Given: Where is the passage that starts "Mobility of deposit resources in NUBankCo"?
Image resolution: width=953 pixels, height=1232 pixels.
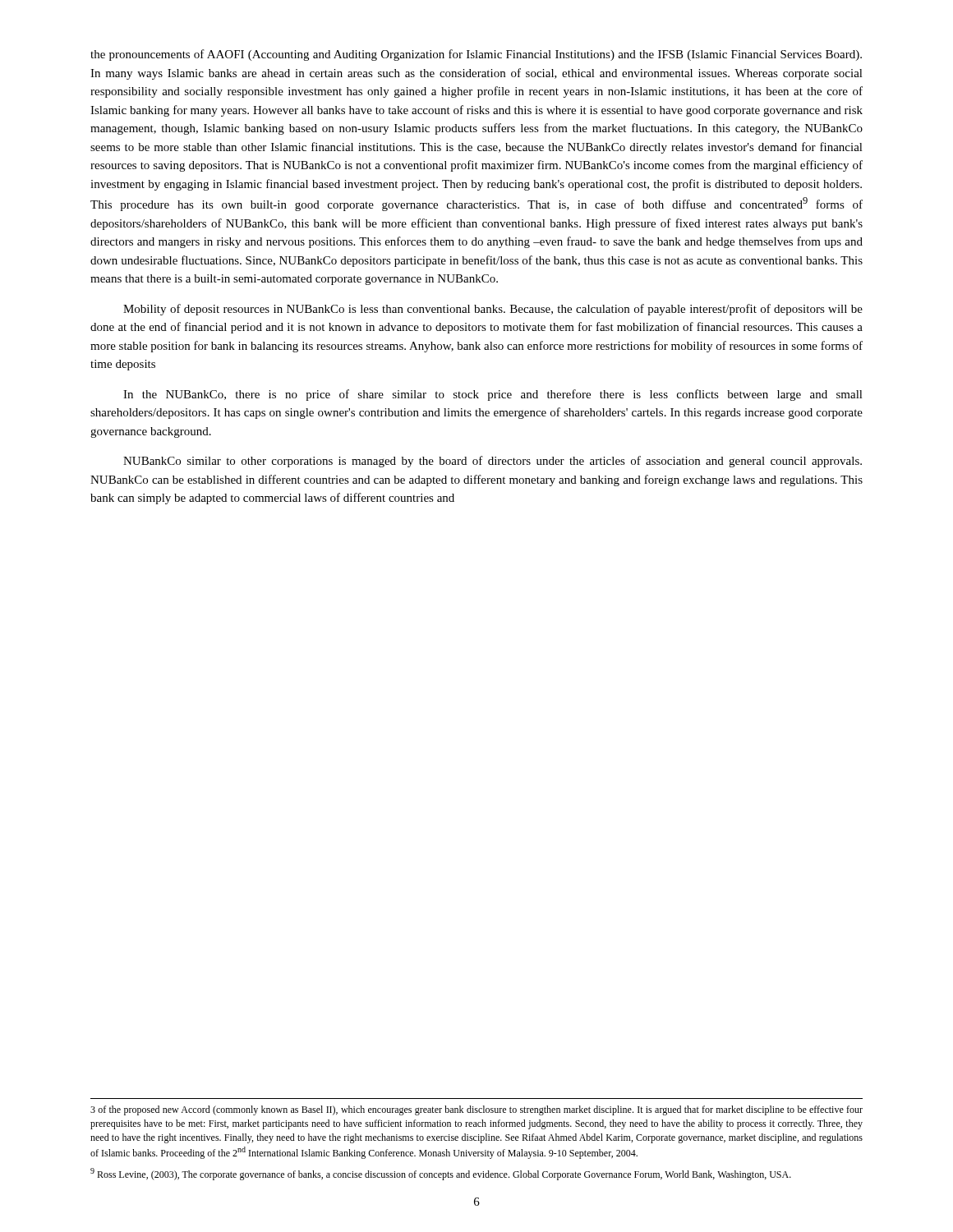Looking at the screenshot, I should click(x=476, y=336).
